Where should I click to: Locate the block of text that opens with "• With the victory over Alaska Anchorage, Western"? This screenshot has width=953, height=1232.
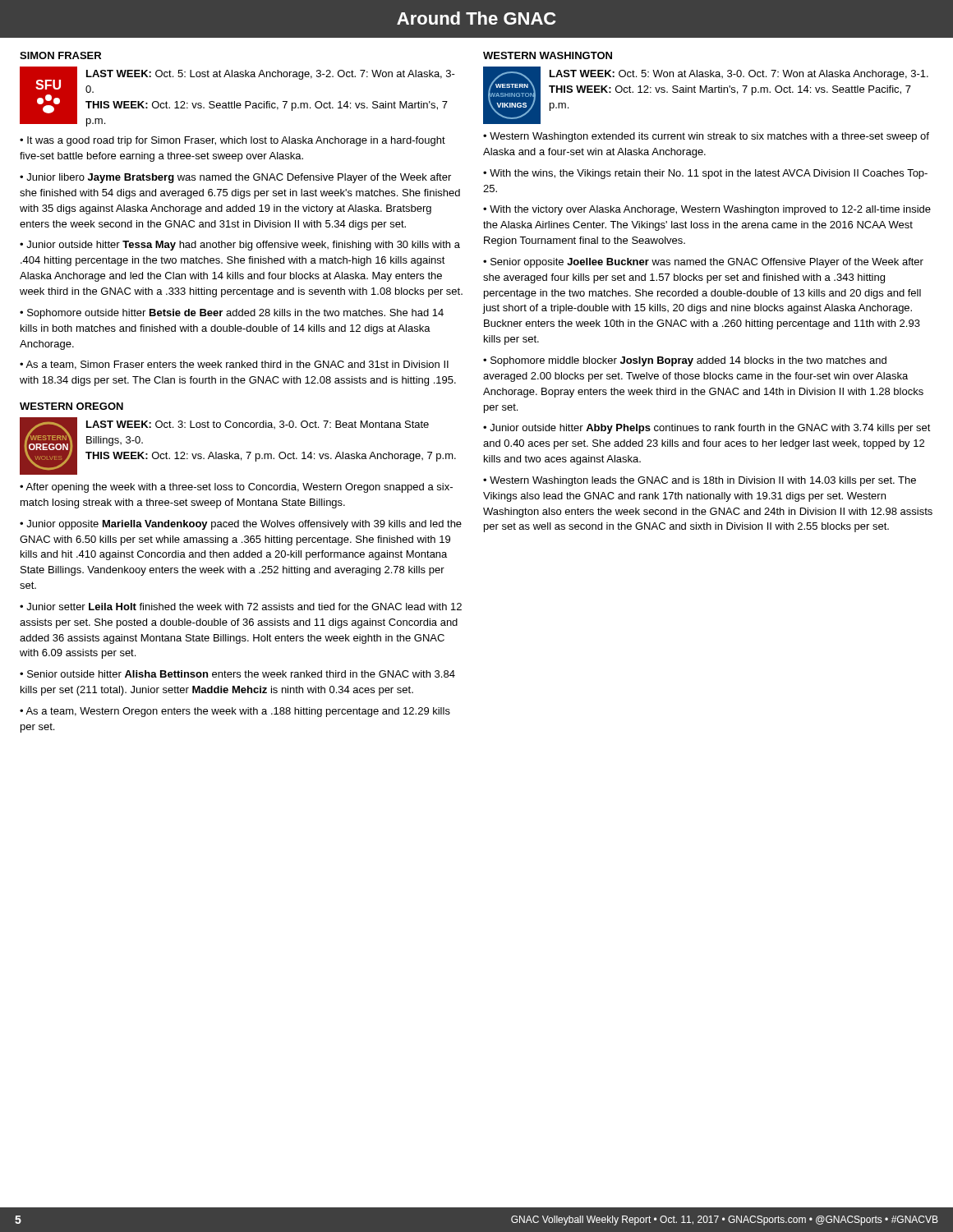coord(707,225)
